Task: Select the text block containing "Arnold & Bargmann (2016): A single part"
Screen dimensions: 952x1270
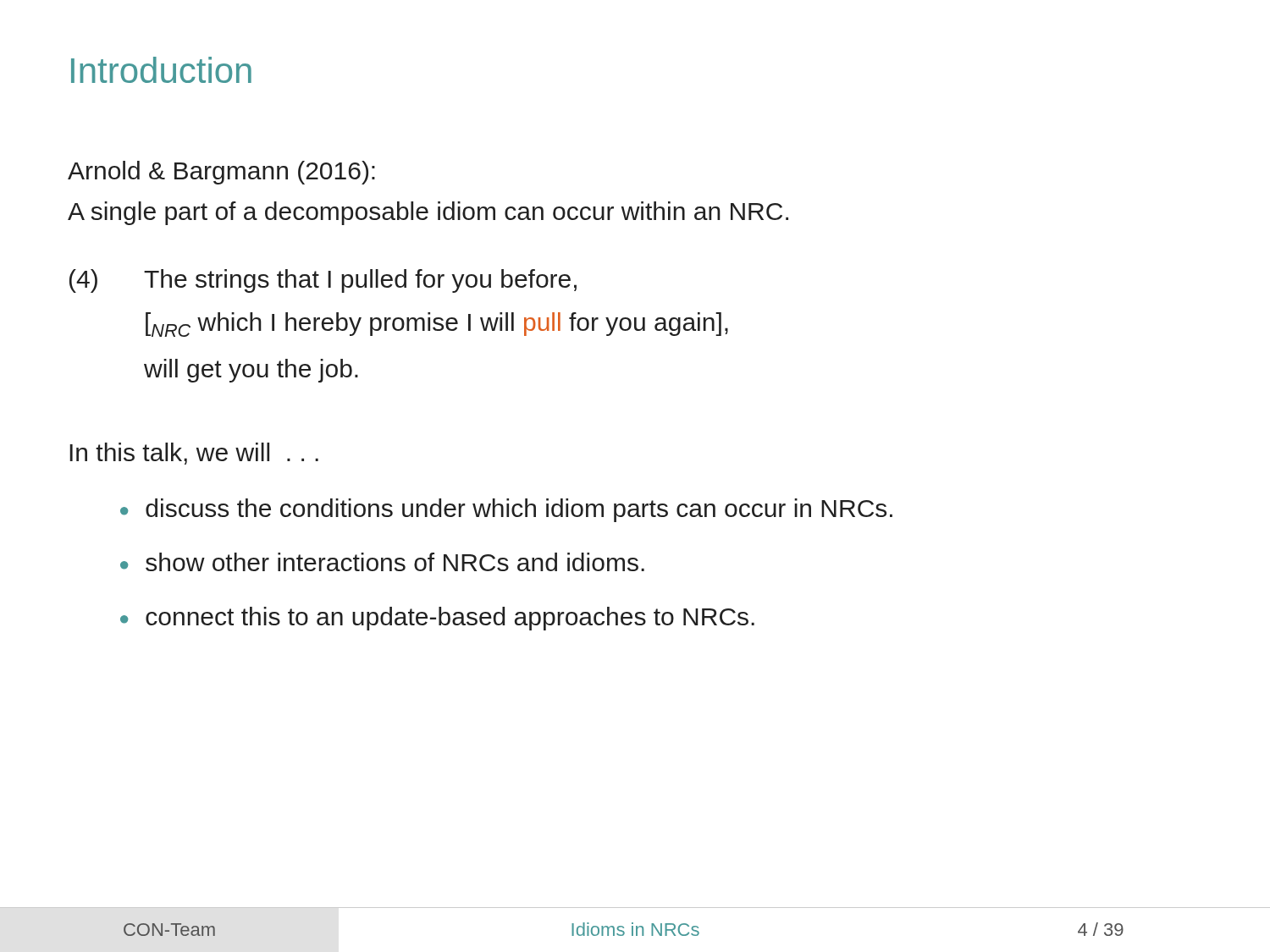Action: [x=429, y=191]
